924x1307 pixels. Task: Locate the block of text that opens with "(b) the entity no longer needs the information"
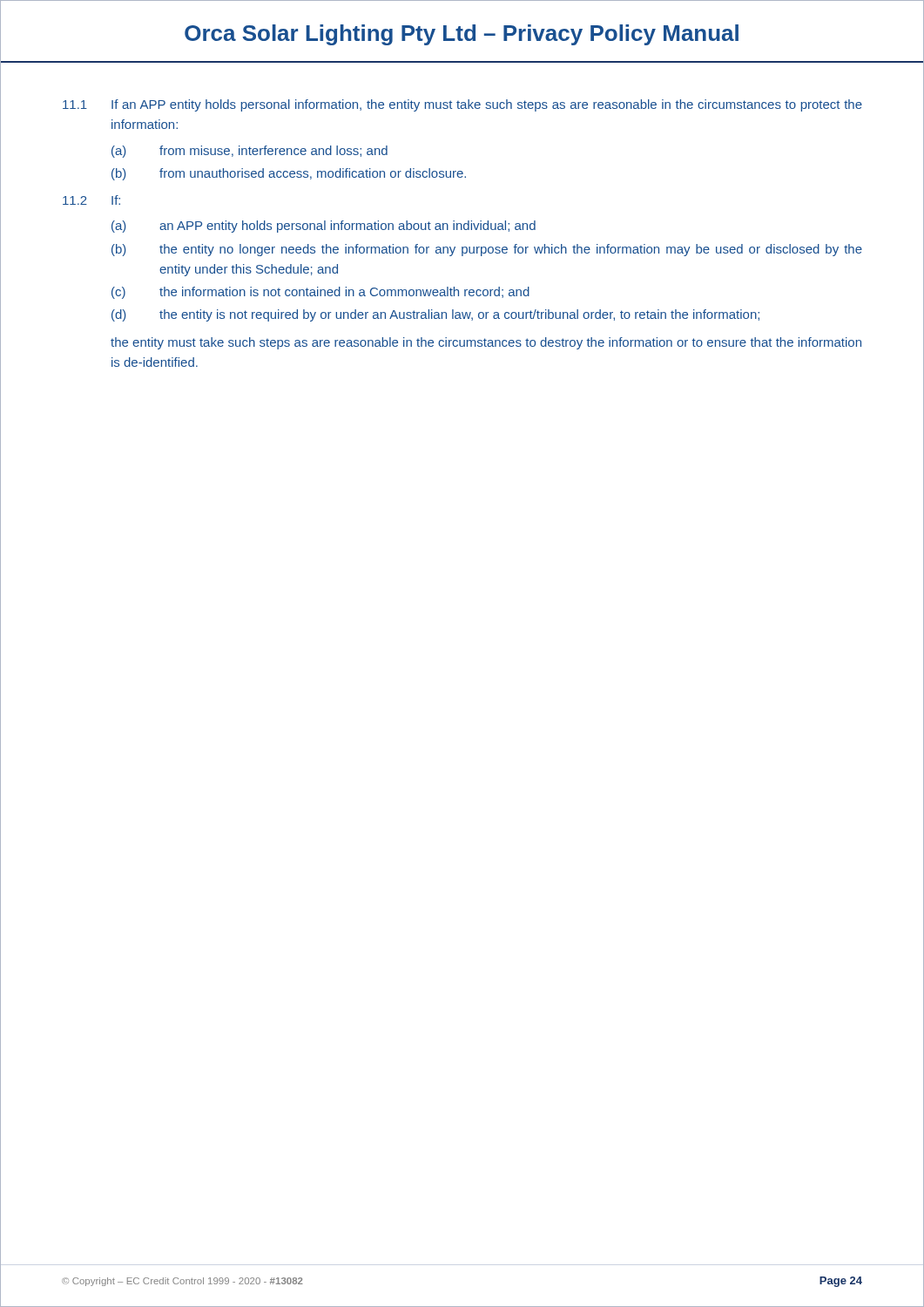[x=486, y=259]
